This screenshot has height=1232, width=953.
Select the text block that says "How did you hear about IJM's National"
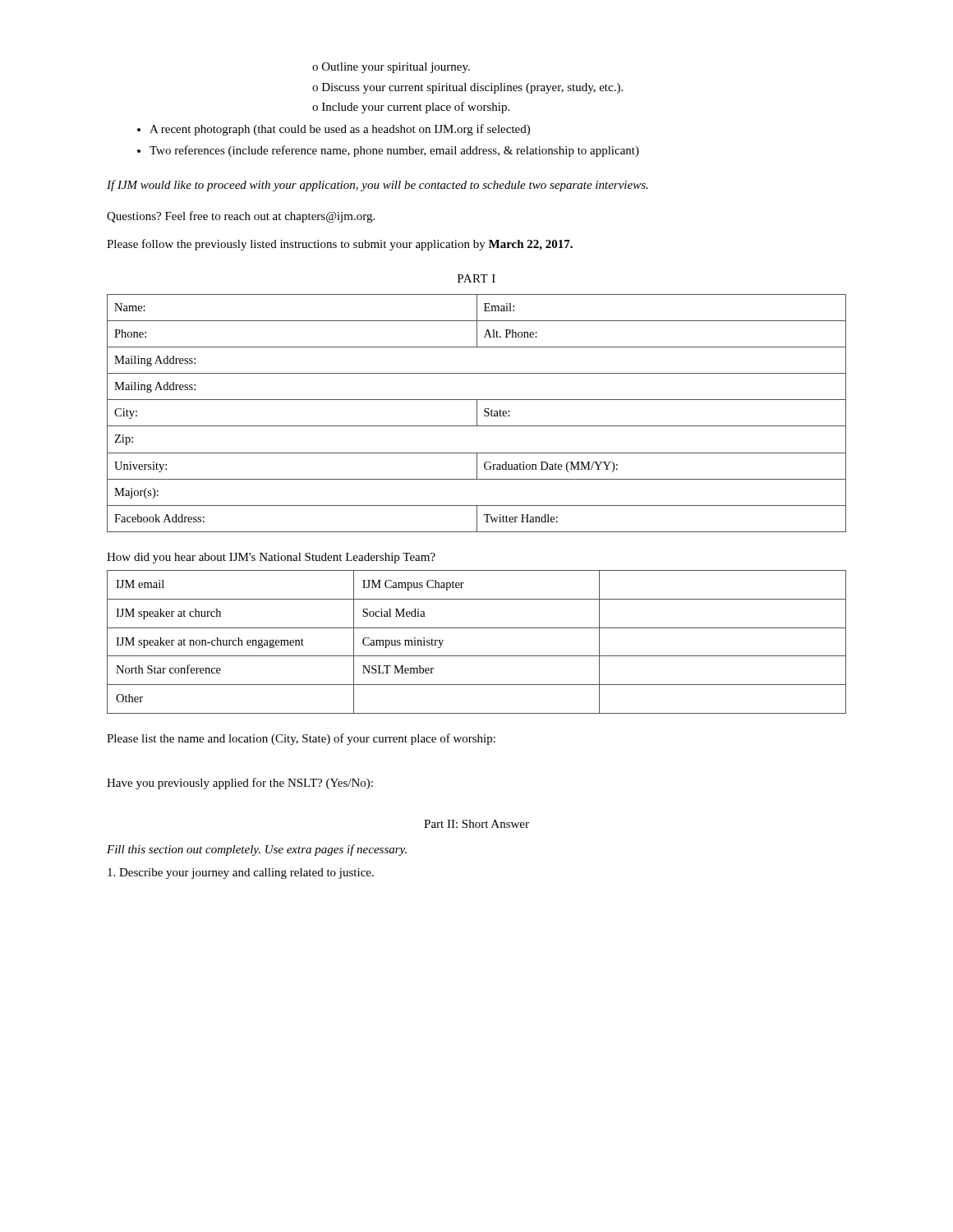click(x=271, y=557)
